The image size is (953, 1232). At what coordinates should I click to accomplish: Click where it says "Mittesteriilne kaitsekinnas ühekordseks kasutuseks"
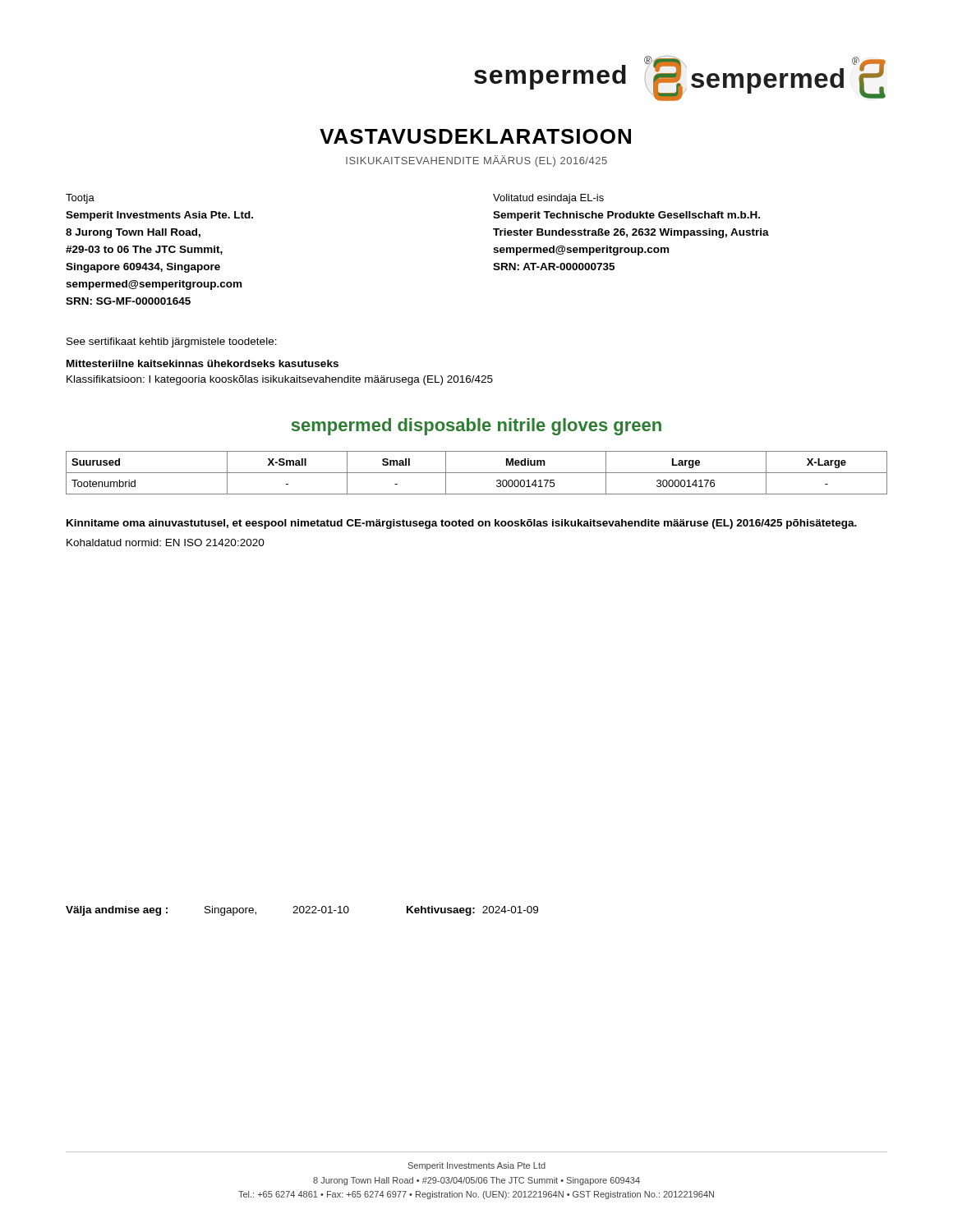202,363
